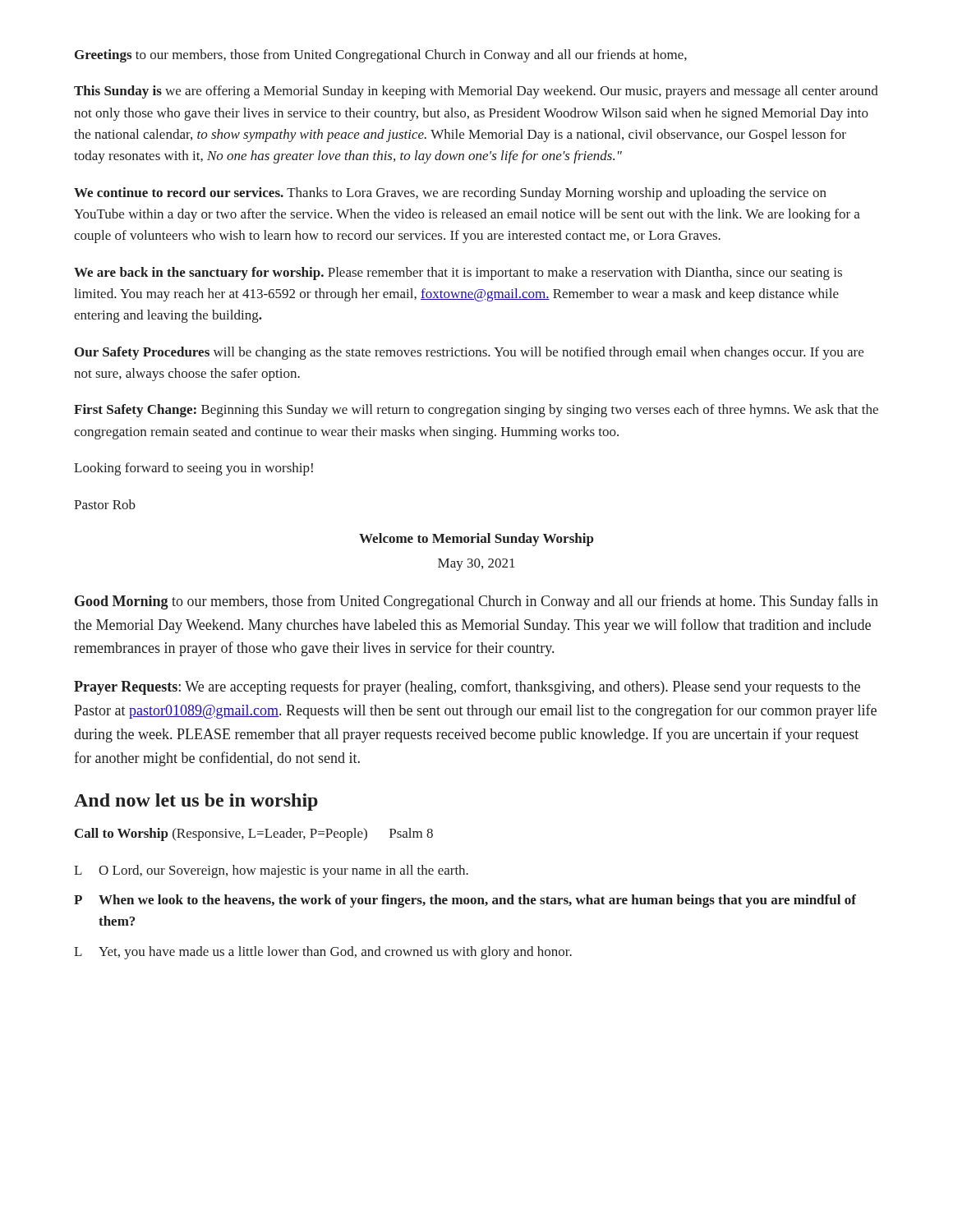Click on the text block with the text "We continue to record"
The image size is (953, 1232).
coord(467,214)
